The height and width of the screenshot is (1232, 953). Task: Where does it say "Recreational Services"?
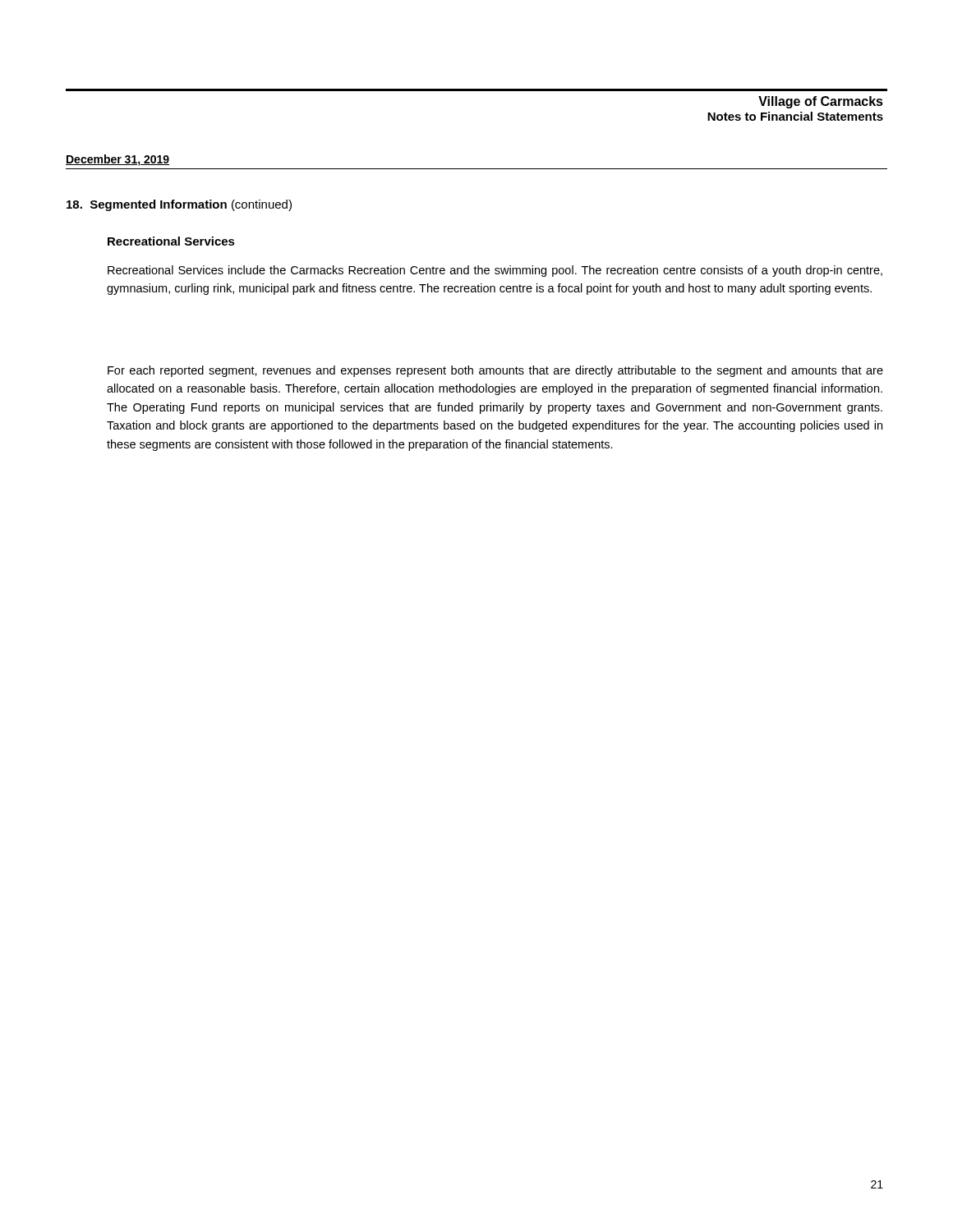171,241
